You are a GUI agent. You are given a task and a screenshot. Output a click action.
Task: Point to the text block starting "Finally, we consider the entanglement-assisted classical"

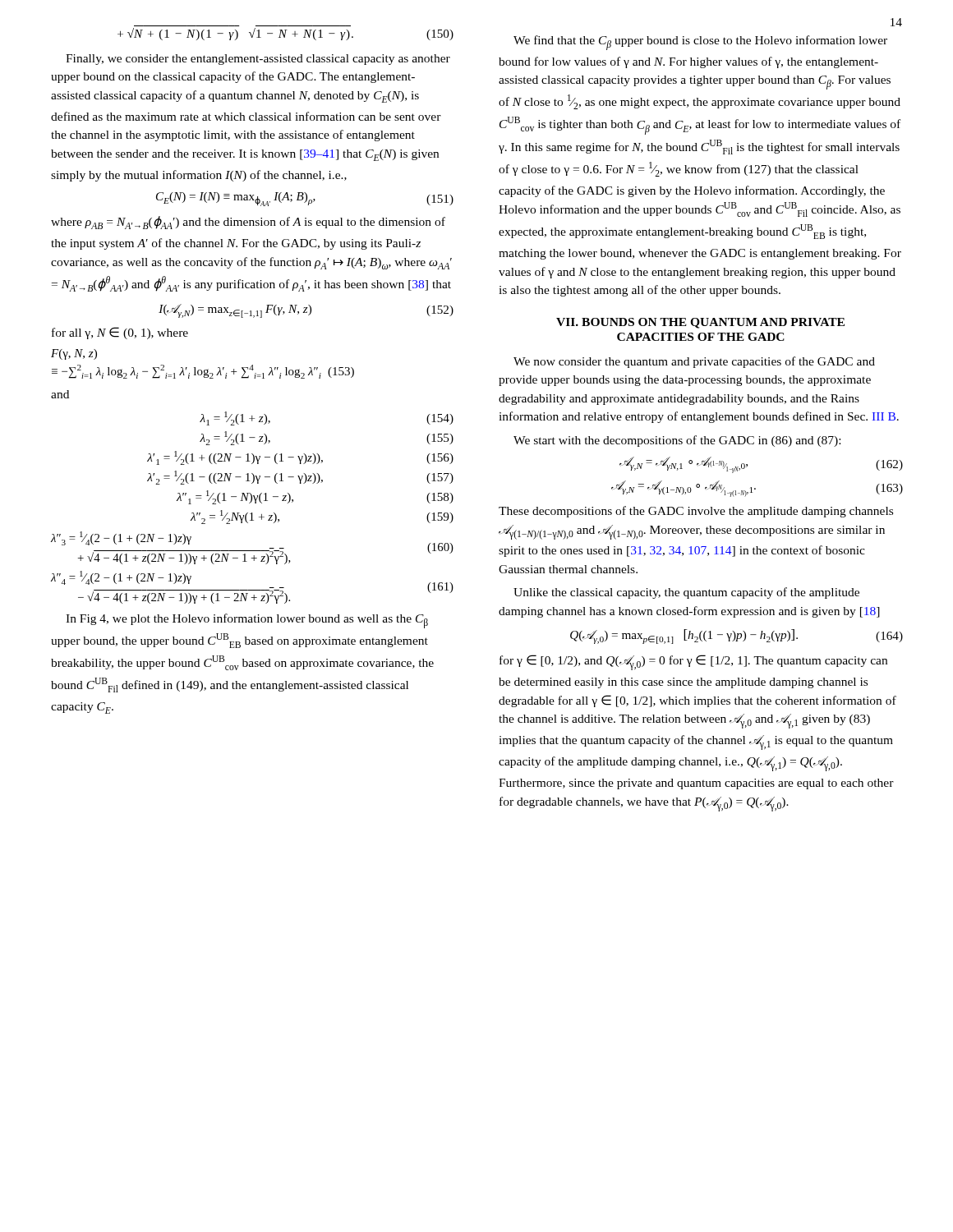click(x=252, y=117)
